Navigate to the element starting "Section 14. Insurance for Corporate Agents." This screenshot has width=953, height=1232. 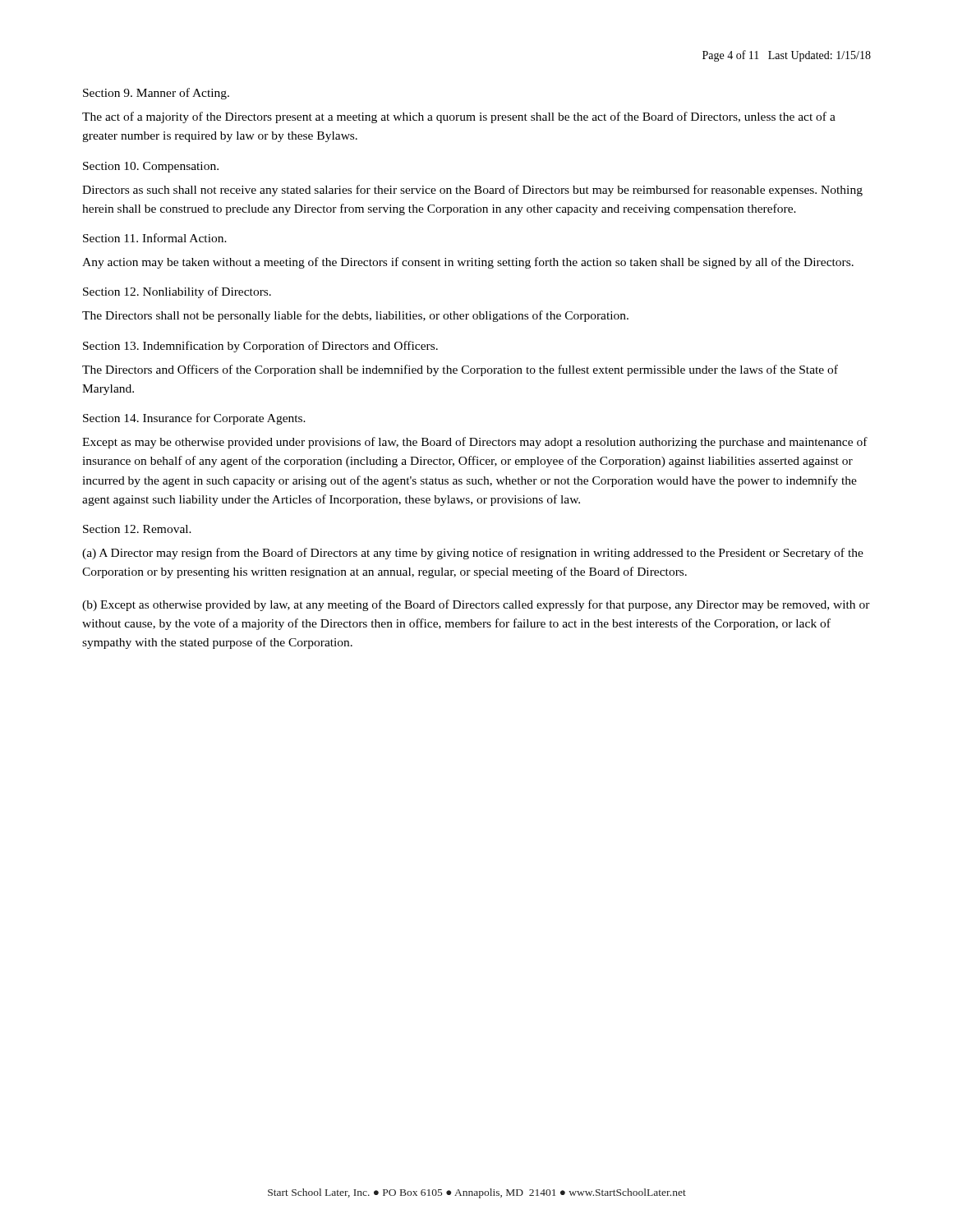[x=194, y=418]
